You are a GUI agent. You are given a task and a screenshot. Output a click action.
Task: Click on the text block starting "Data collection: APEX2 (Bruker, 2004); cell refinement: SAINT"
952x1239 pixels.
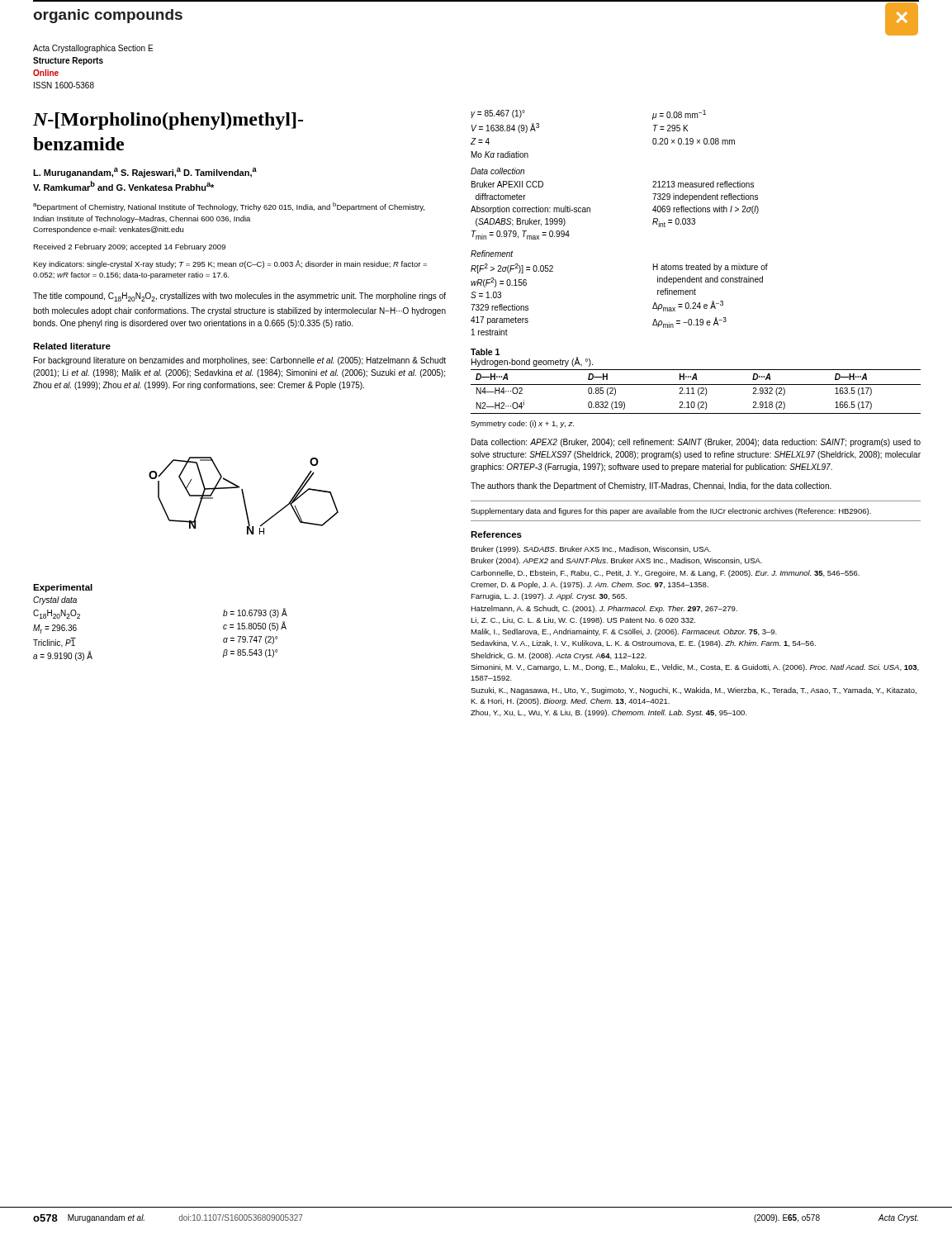click(x=696, y=455)
